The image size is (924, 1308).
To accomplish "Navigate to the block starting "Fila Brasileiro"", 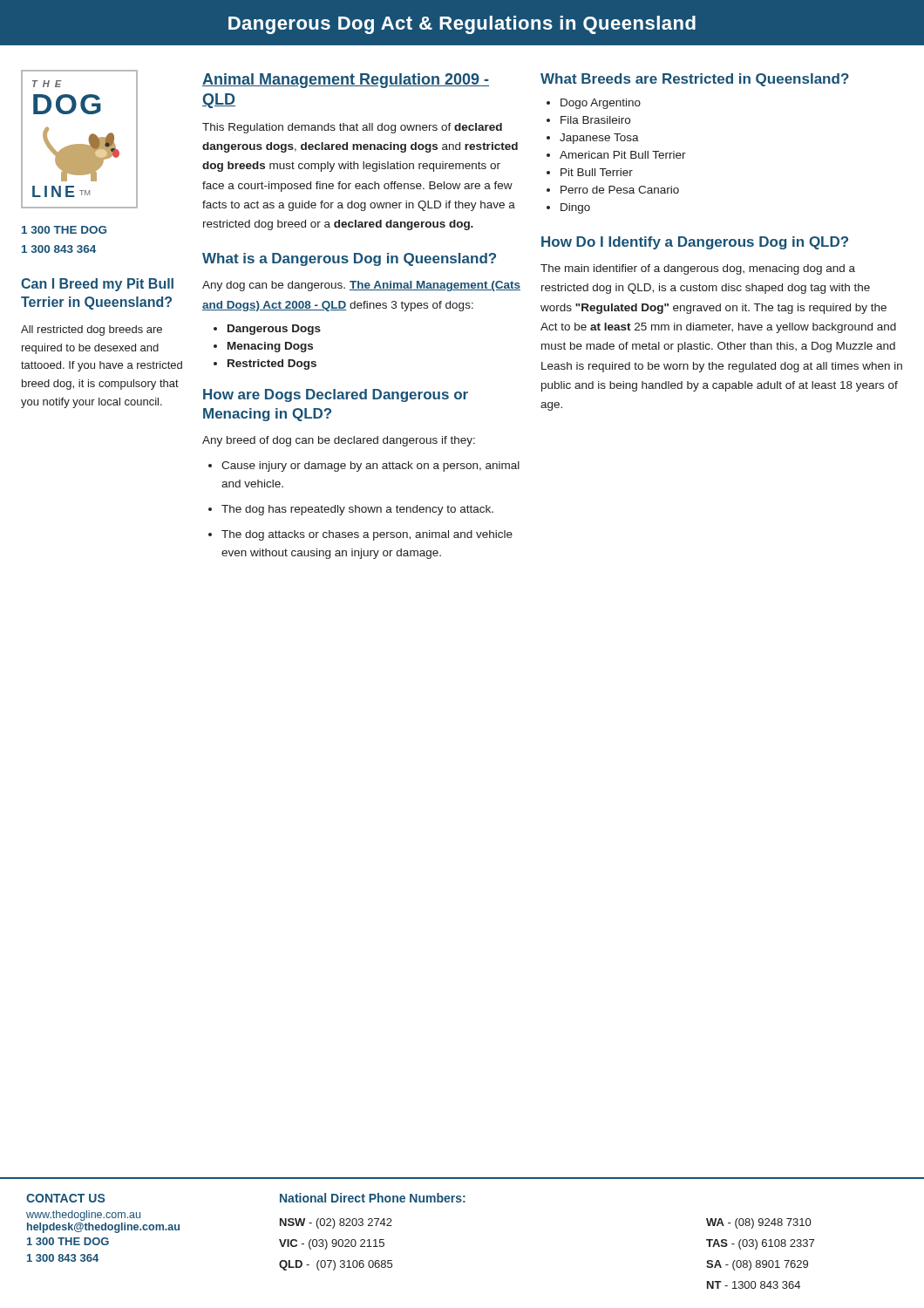I will point(595,120).
